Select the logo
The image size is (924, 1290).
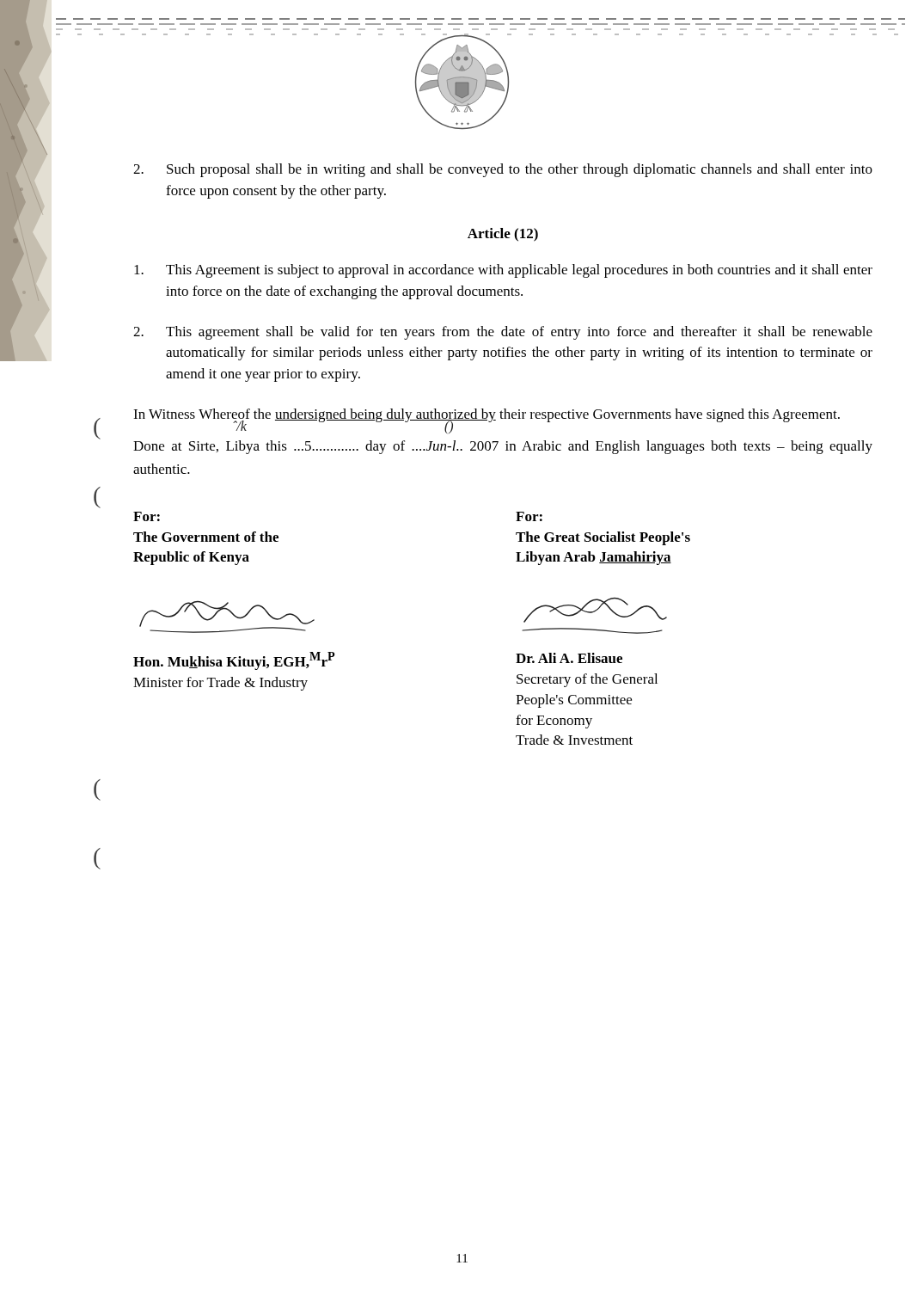pos(462,82)
